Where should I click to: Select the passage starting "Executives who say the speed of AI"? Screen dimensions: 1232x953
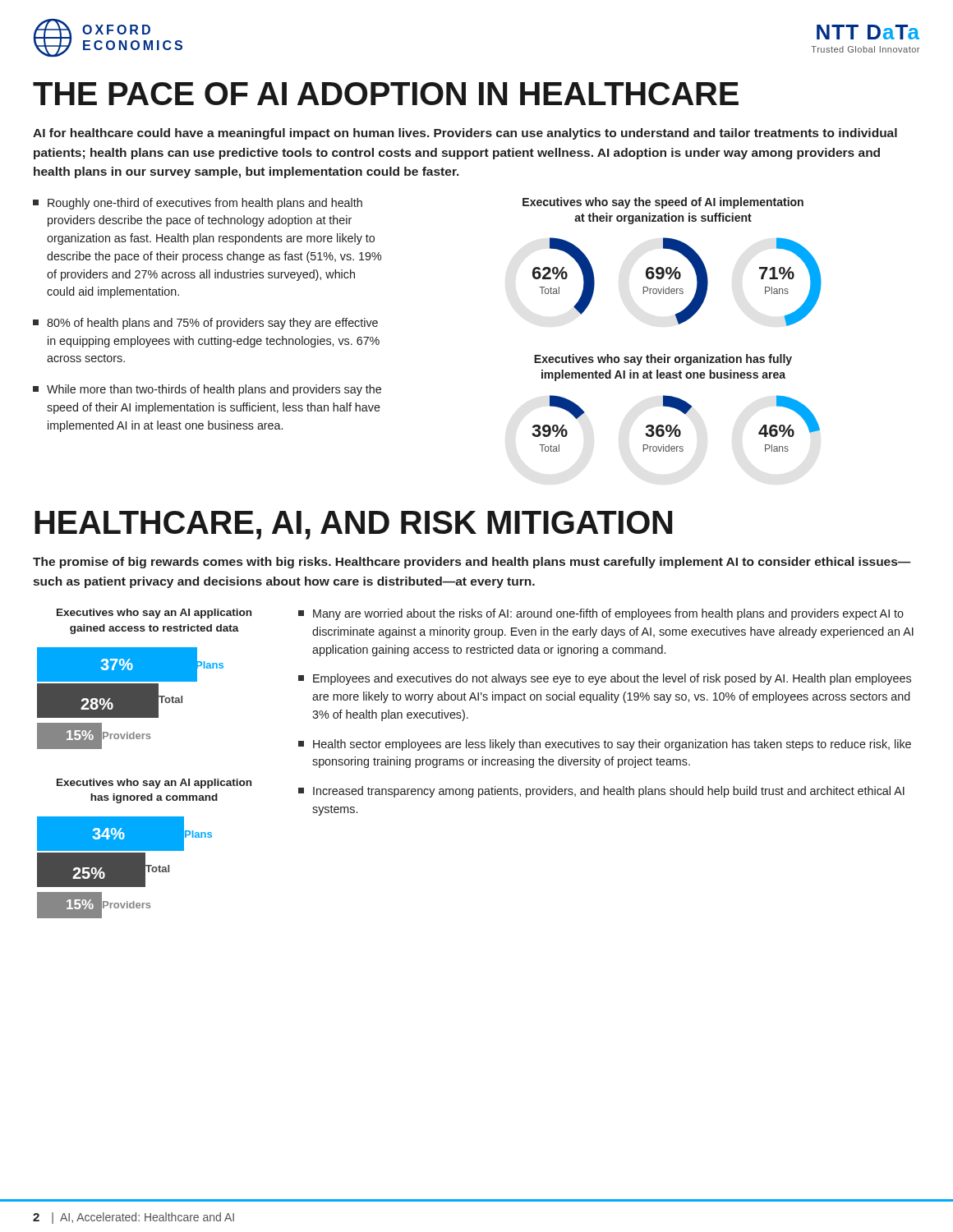pyautogui.click(x=663, y=210)
